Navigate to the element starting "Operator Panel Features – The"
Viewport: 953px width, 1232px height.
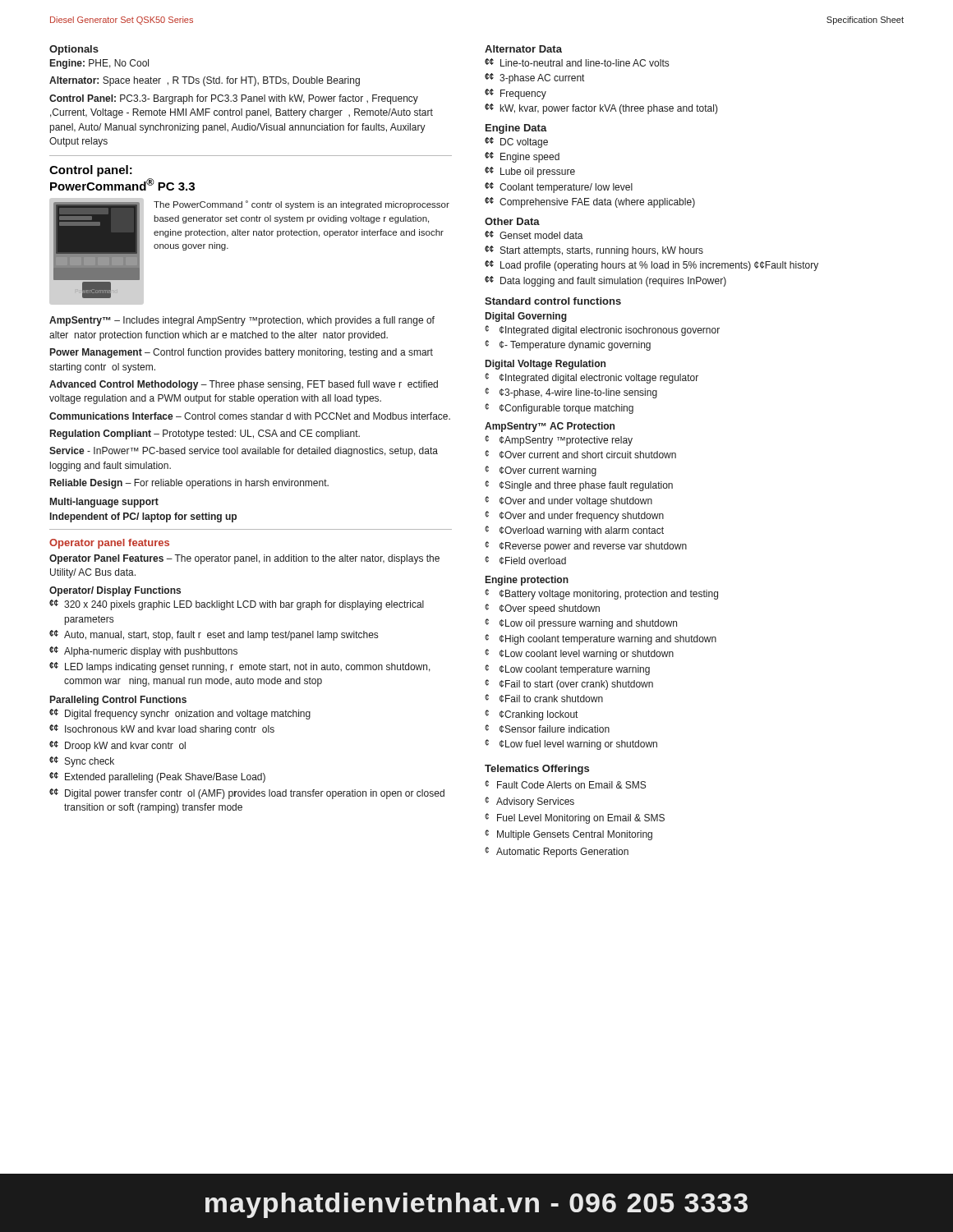(x=245, y=565)
